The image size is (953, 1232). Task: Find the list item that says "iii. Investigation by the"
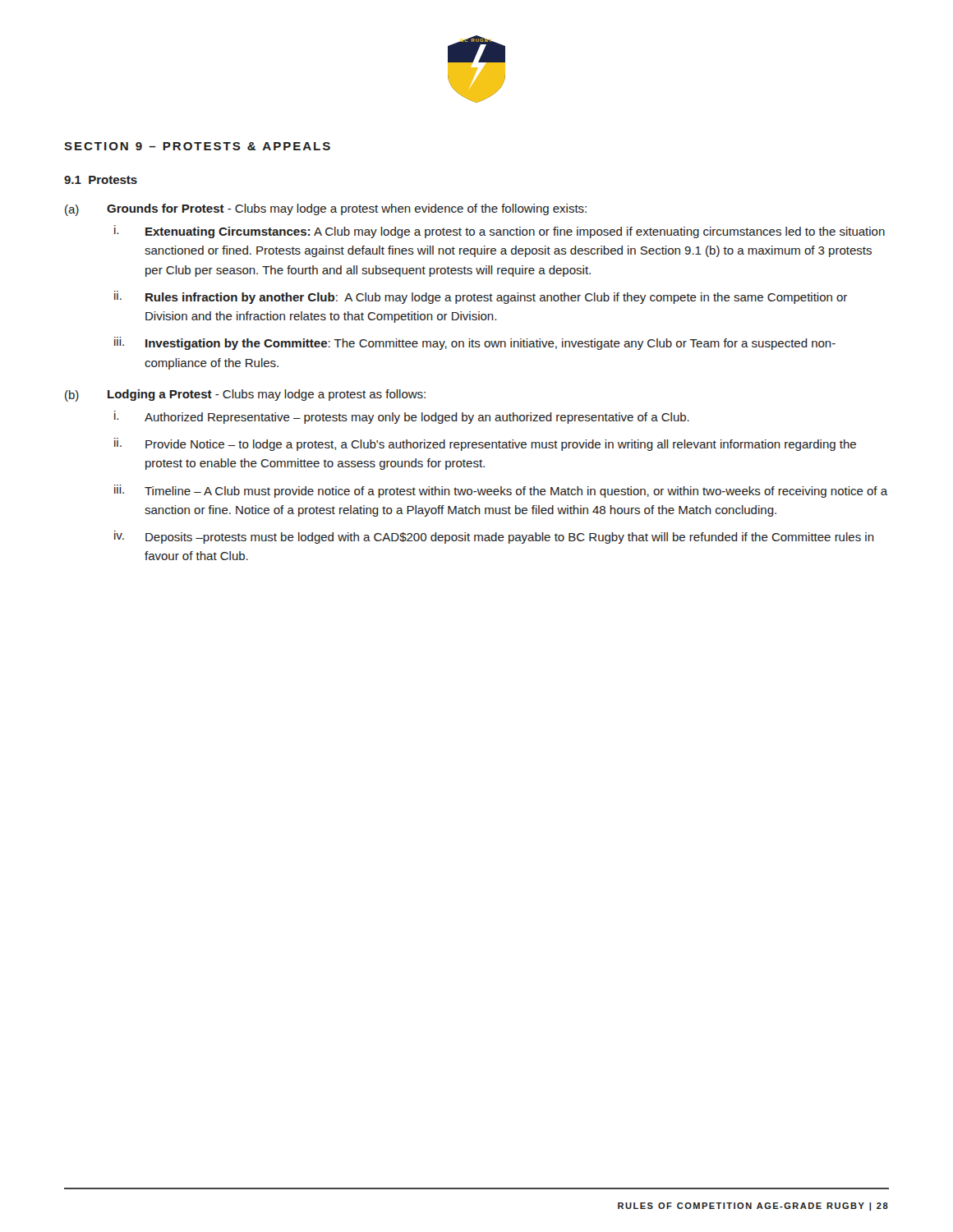point(501,353)
